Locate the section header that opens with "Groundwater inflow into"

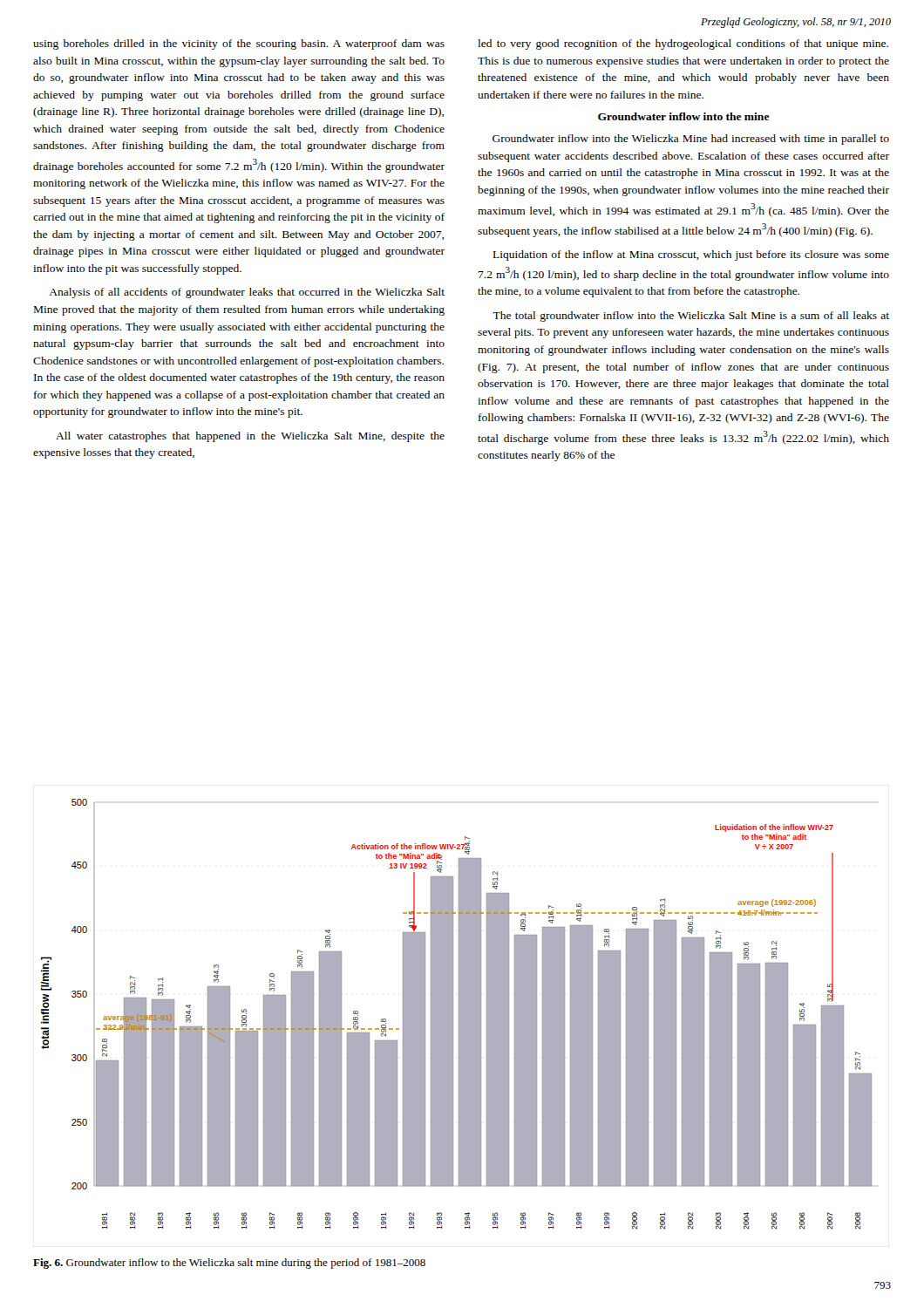683,117
